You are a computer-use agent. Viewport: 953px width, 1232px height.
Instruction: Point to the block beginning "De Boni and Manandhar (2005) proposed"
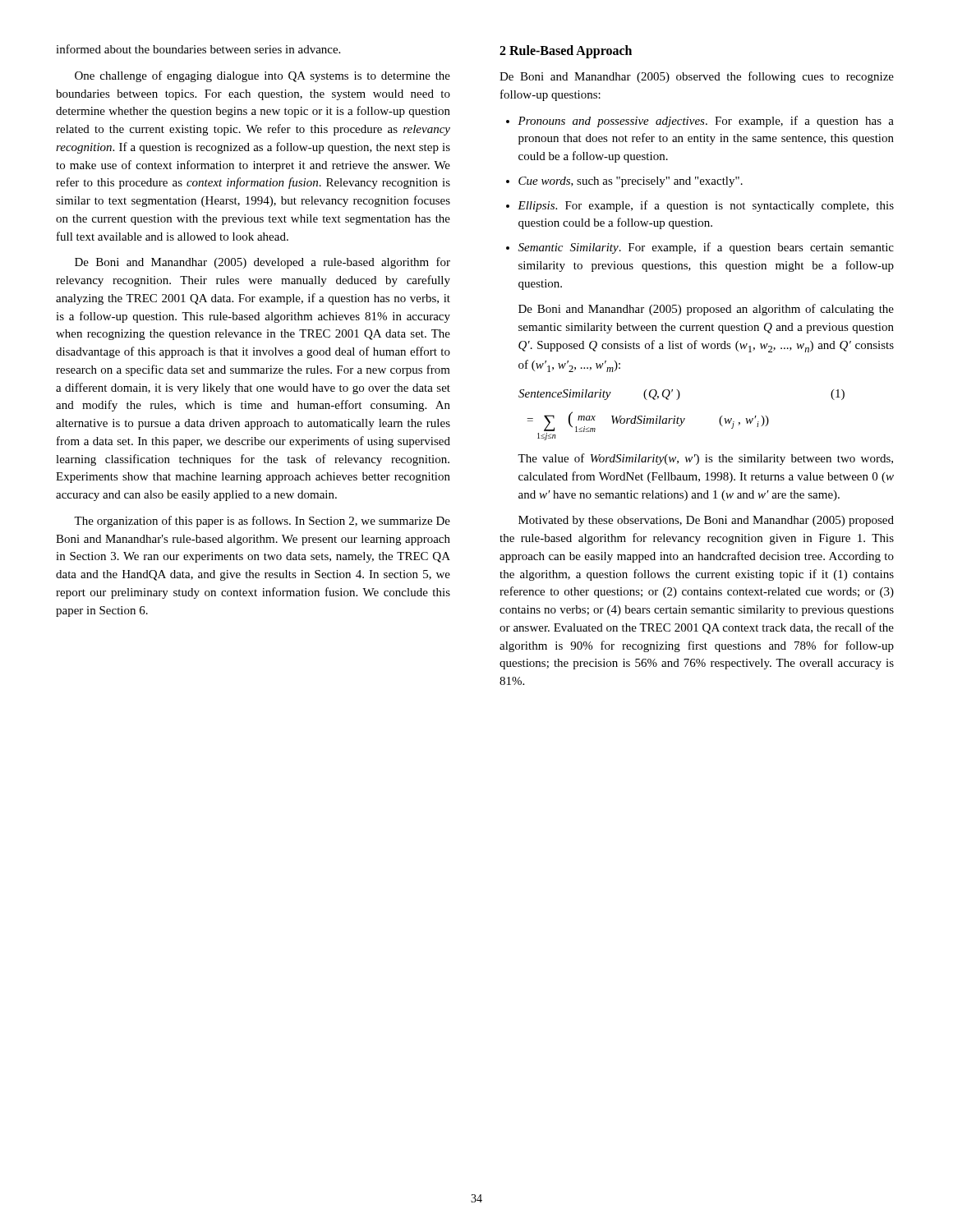706,339
